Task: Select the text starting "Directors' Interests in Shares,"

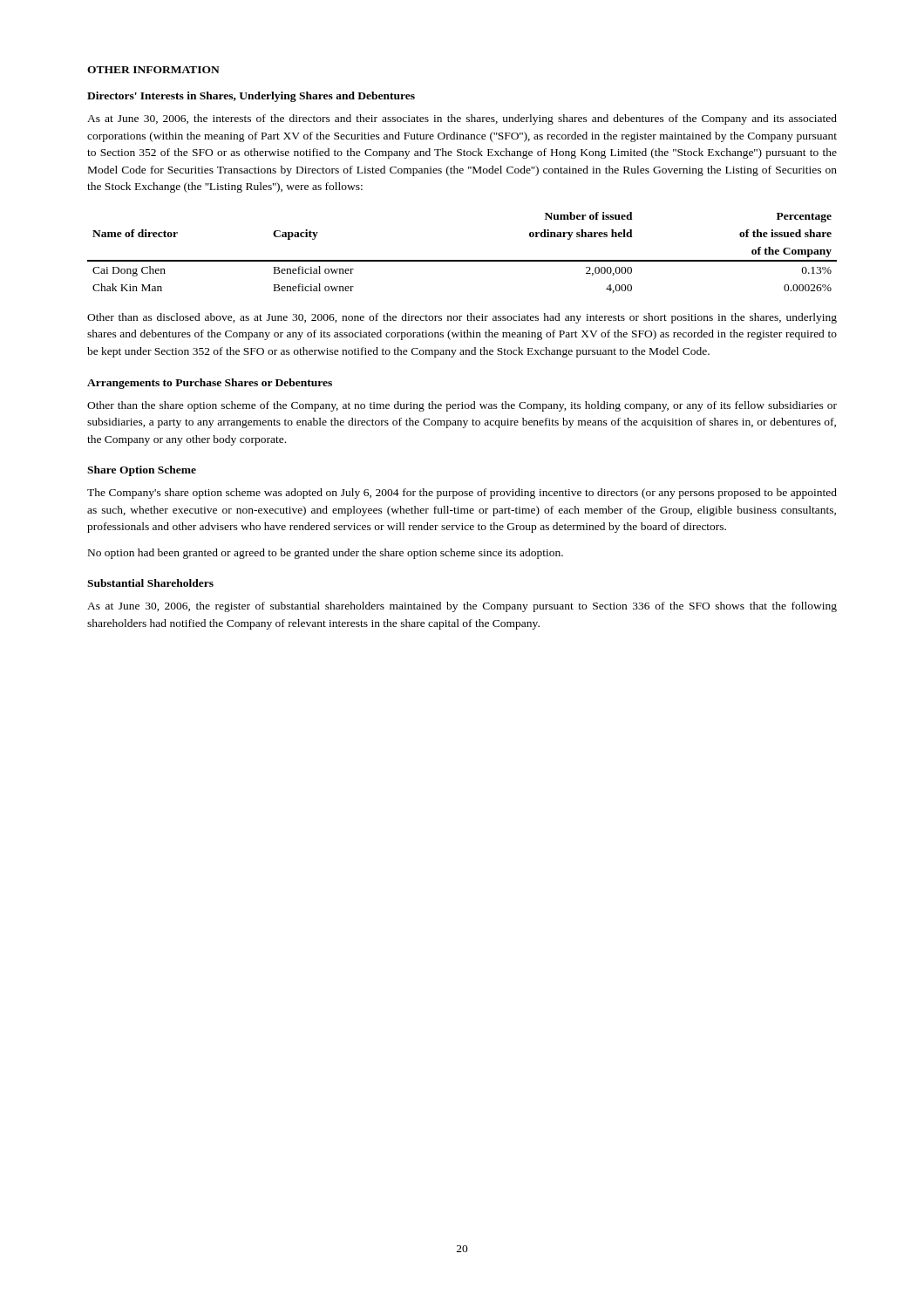Action: [251, 95]
